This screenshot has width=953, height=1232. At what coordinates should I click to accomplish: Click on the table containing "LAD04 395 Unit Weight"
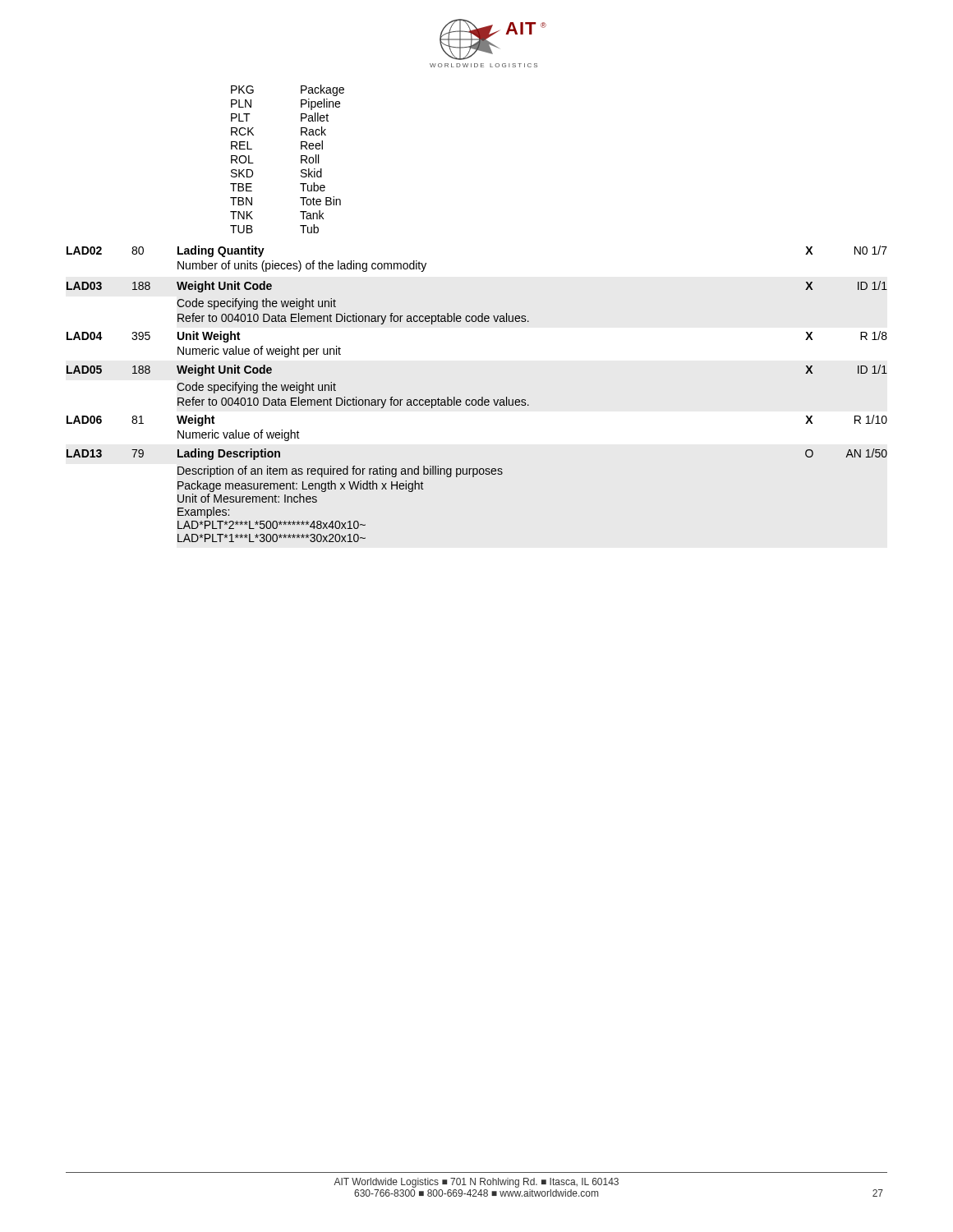[476, 336]
